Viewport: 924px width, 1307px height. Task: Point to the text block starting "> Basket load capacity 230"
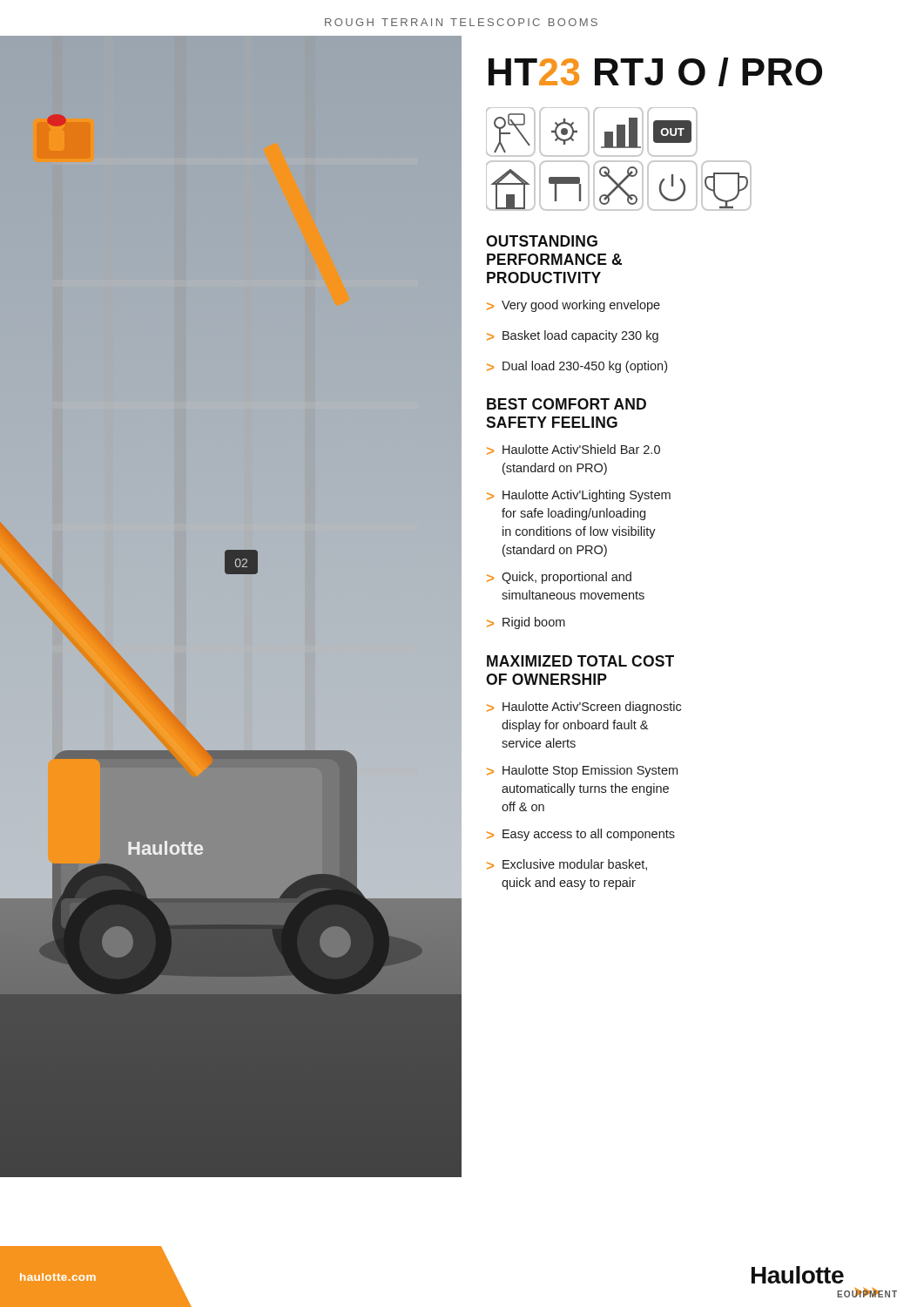(x=573, y=336)
